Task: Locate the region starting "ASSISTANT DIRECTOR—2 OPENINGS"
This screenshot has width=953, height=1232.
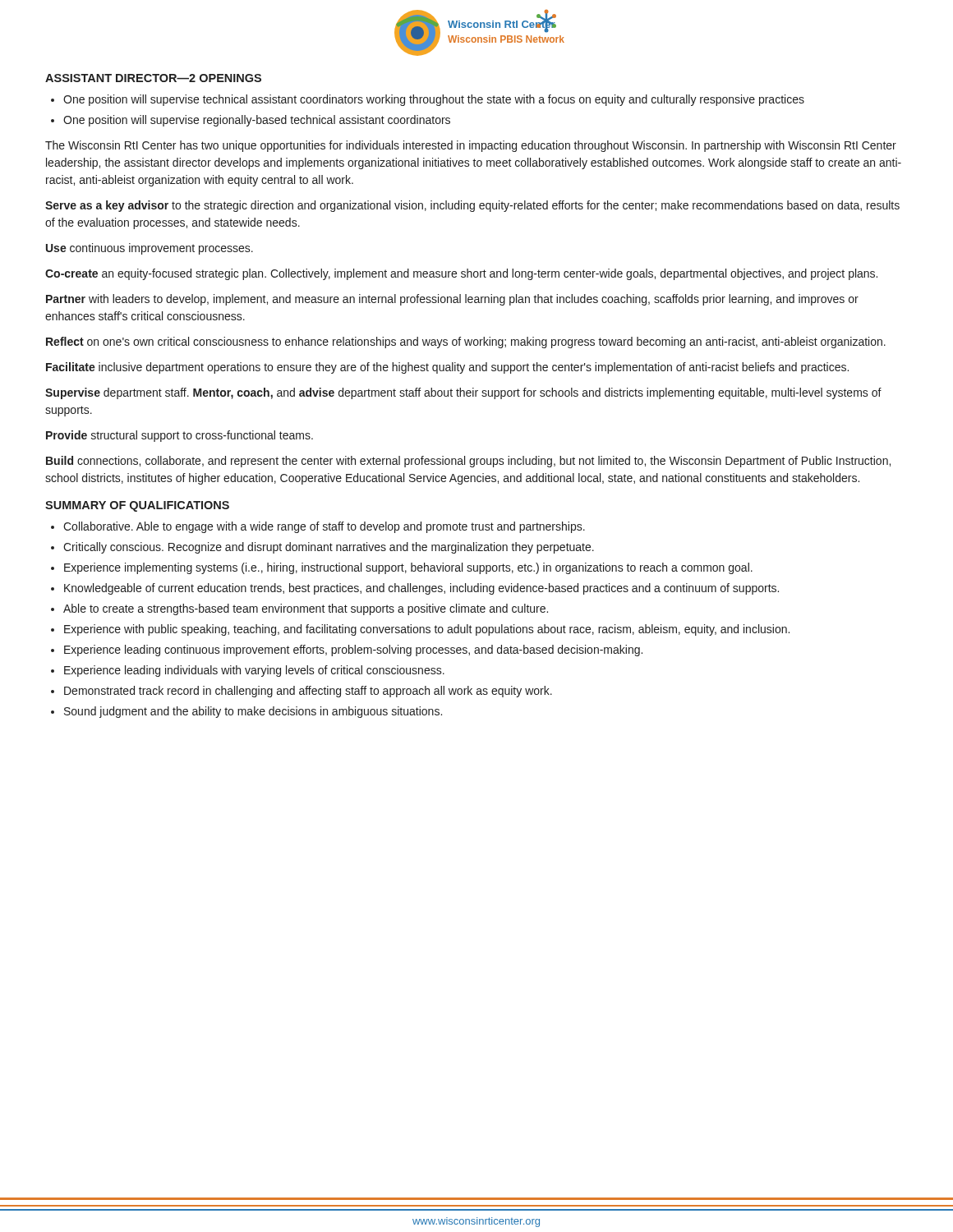Action: pos(154,78)
